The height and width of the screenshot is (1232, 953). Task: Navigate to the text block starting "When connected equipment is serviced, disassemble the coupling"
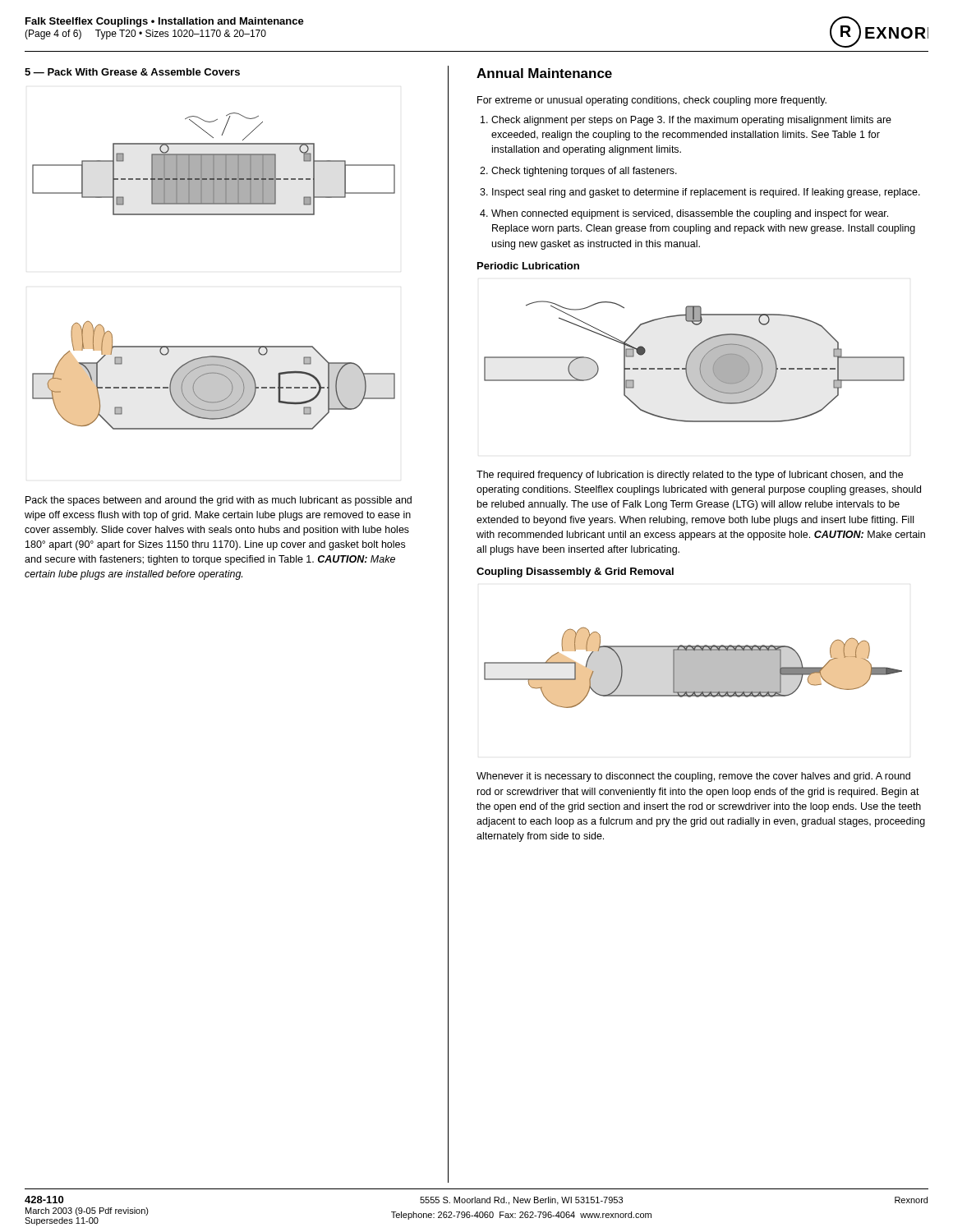(702, 229)
